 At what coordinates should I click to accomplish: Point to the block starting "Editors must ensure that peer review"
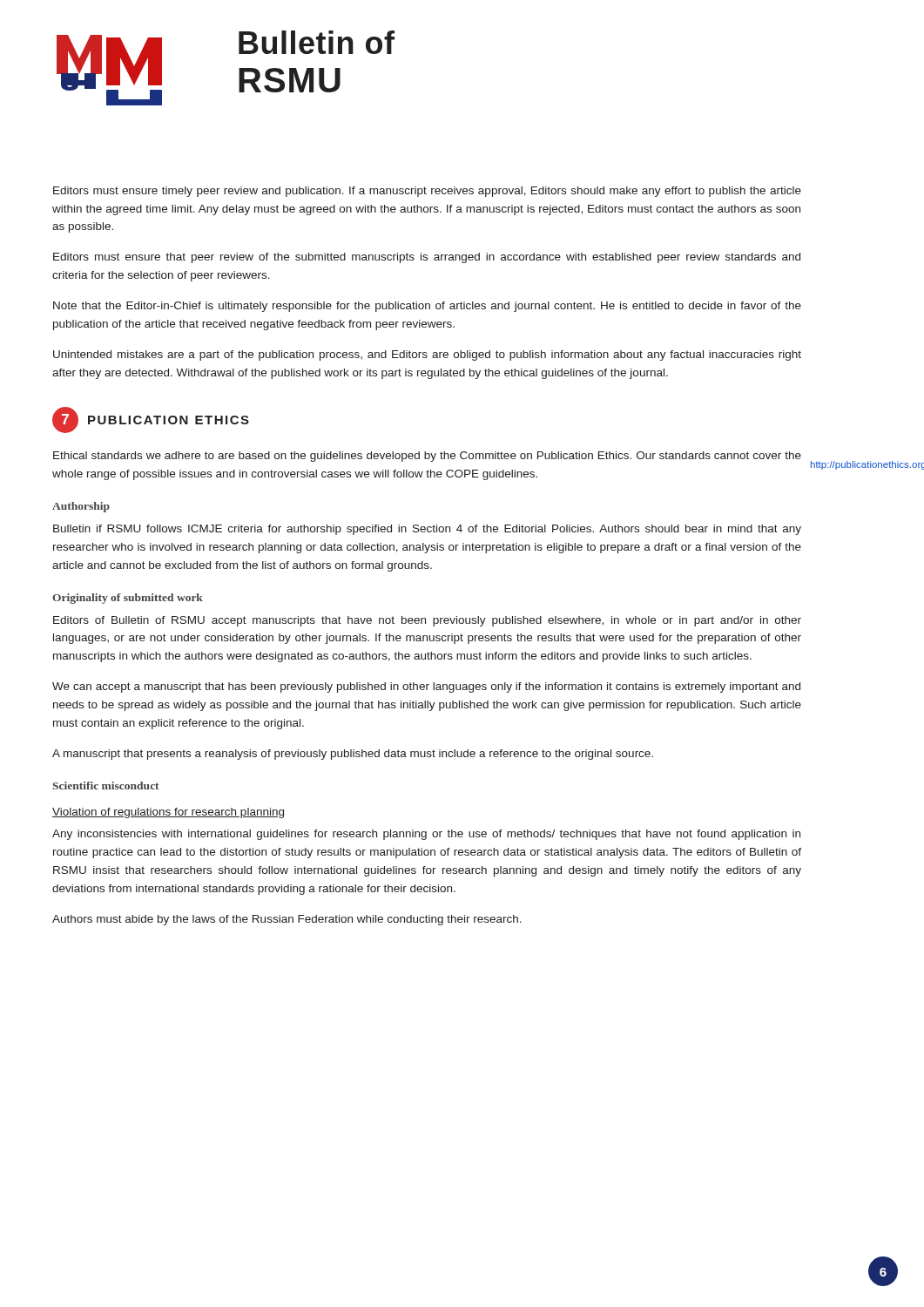(427, 266)
